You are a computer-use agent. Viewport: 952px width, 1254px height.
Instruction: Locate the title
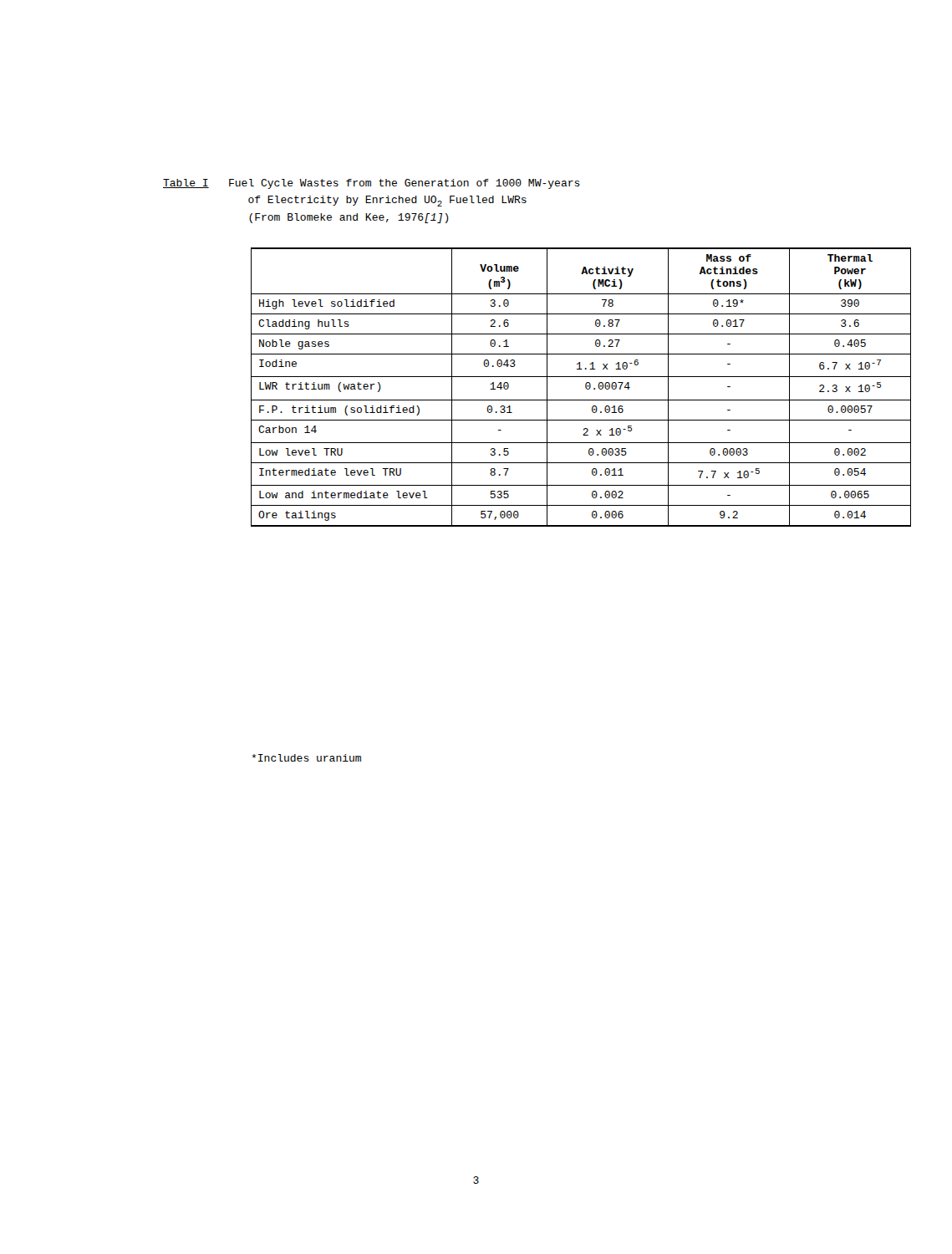[372, 201]
